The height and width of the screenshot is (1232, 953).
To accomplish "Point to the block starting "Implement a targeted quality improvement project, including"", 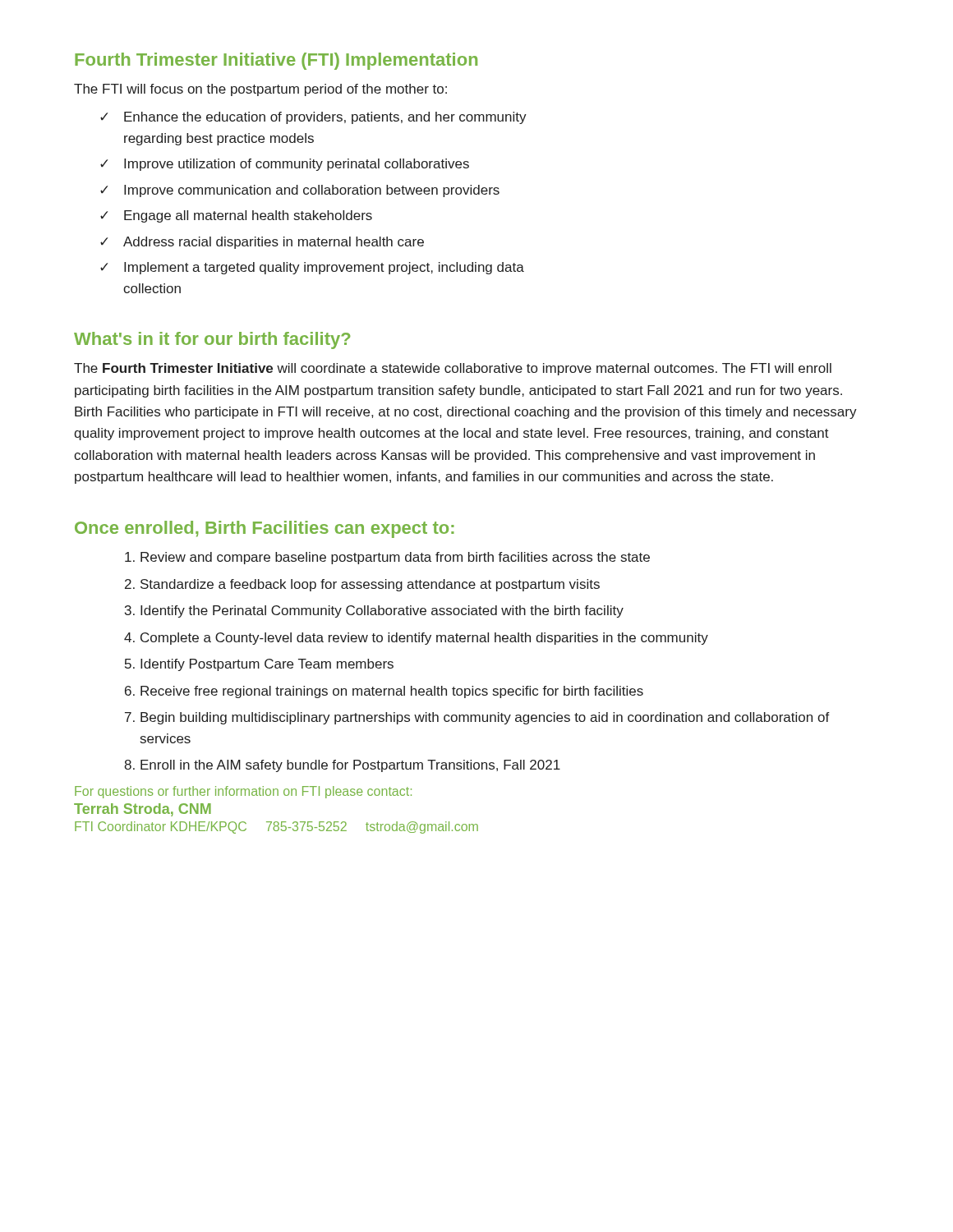I will coord(324,278).
